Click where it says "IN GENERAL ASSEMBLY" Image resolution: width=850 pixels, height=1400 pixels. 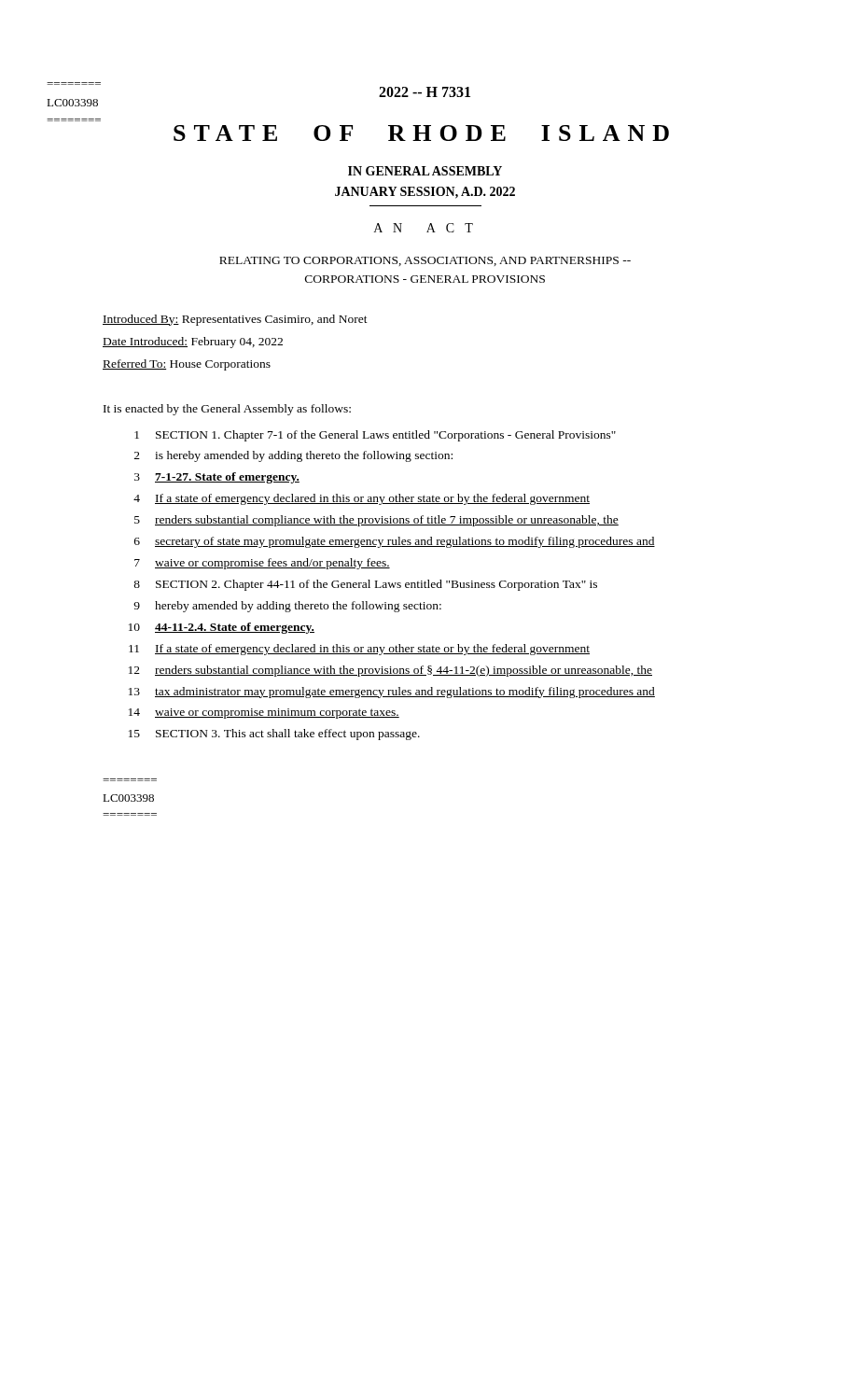click(425, 171)
